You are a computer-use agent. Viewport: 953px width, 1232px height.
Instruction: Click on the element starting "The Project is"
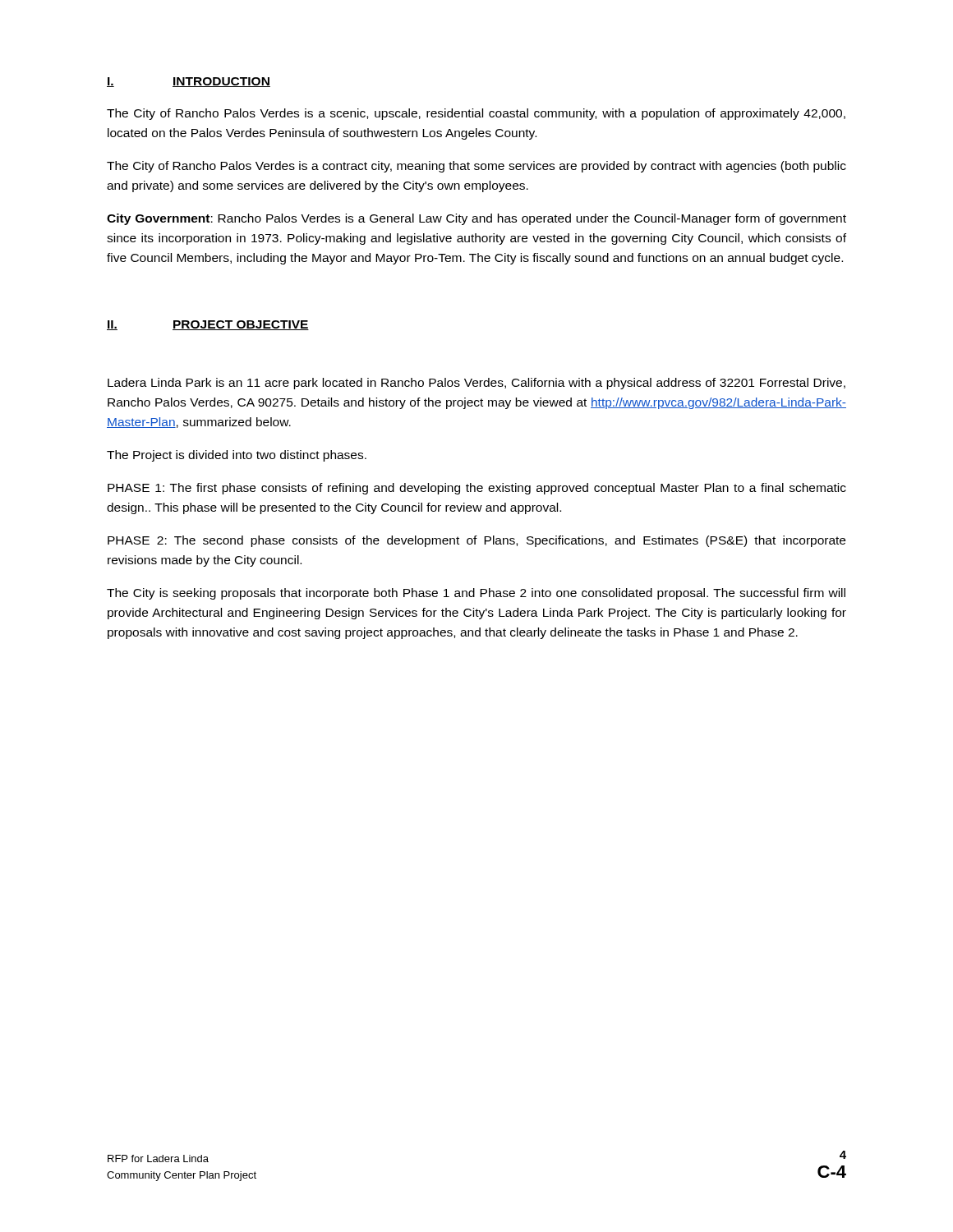(x=237, y=456)
